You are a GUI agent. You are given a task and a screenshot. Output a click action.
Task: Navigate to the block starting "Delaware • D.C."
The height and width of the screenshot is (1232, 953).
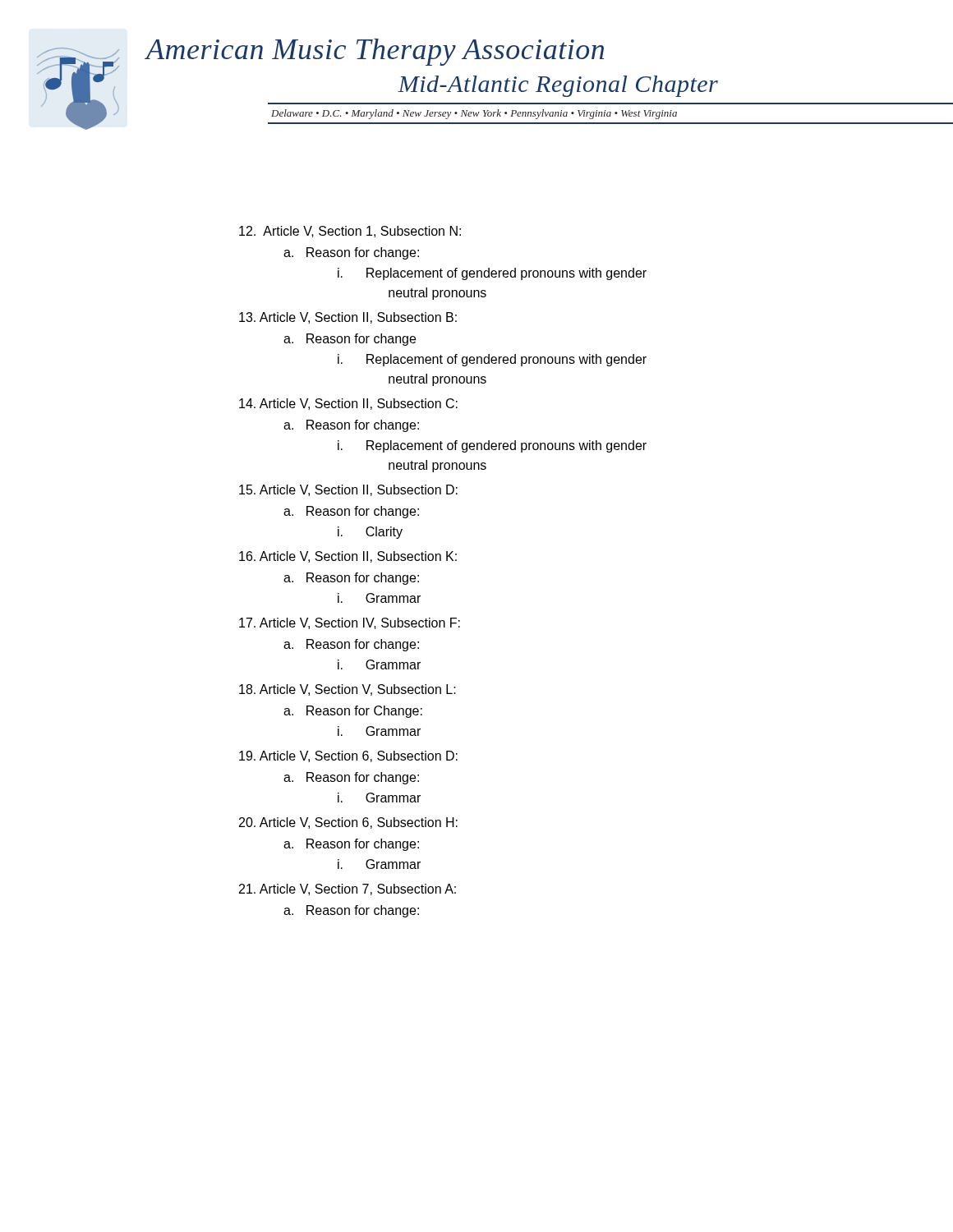[x=474, y=112]
